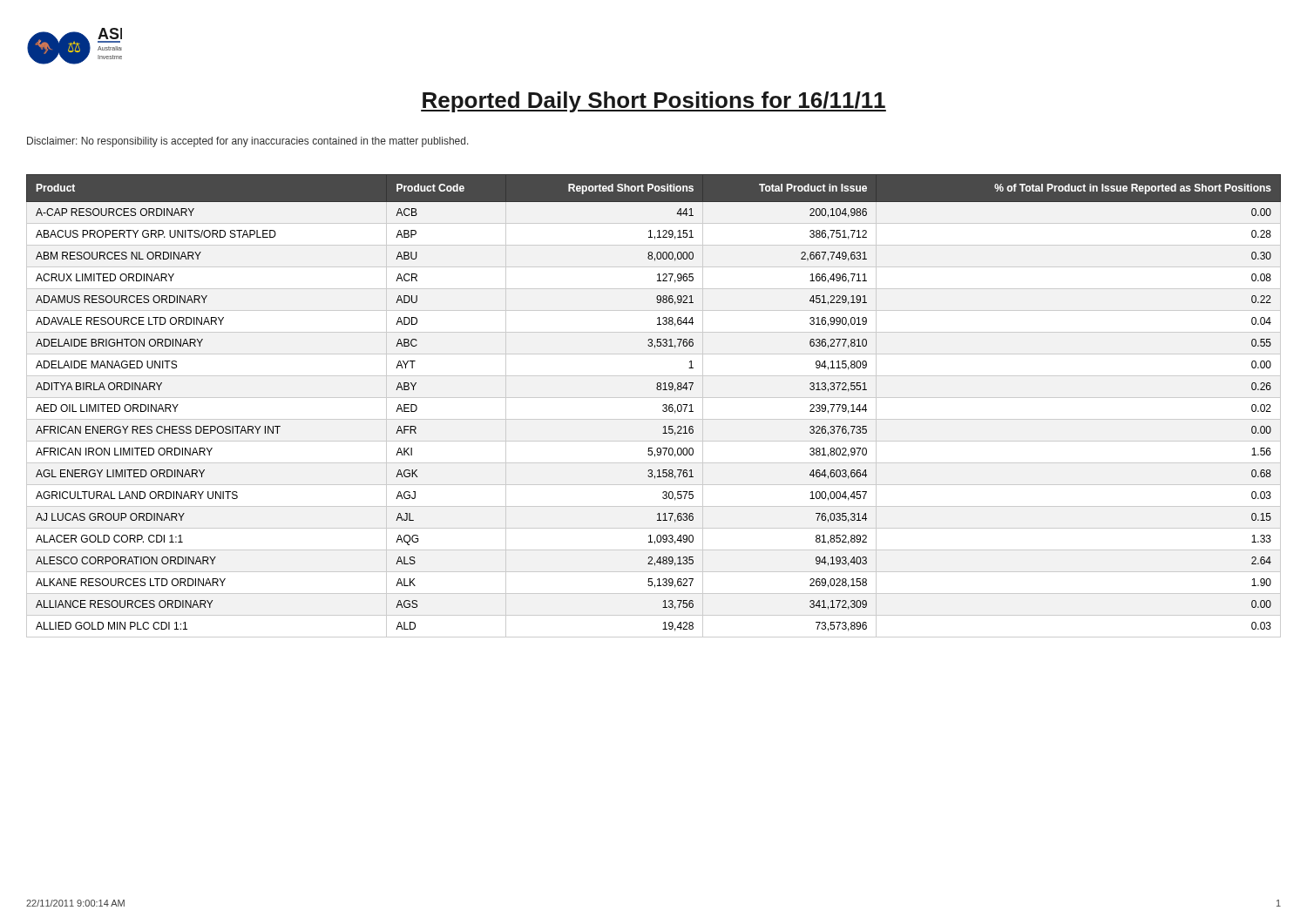Locate the logo
The width and height of the screenshot is (1307, 924).
[74, 48]
